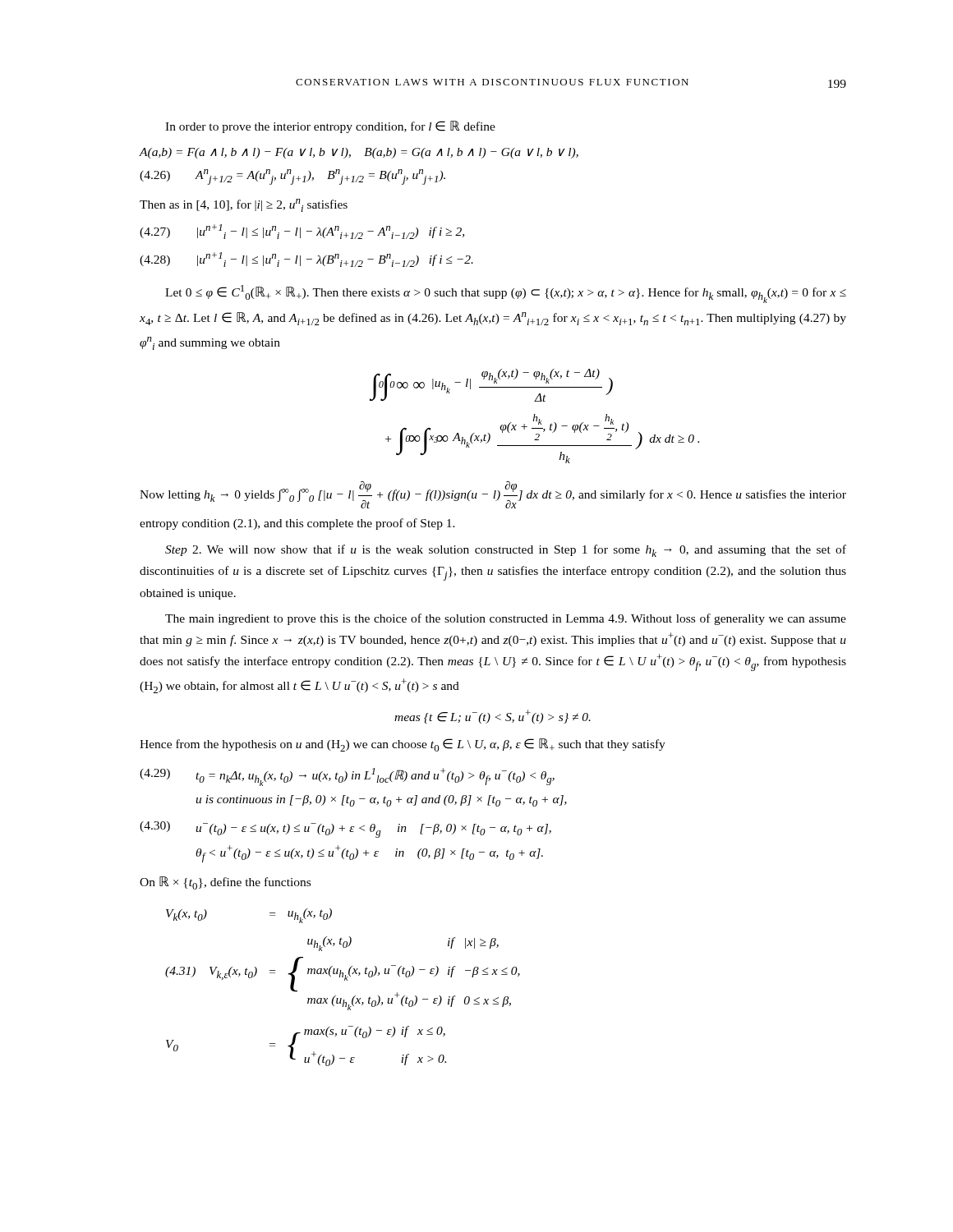Where is the passage that starts "Then as in [4, 10], for"?
Viewport: 953px width, 1232px height.
[x=244, y=204]
